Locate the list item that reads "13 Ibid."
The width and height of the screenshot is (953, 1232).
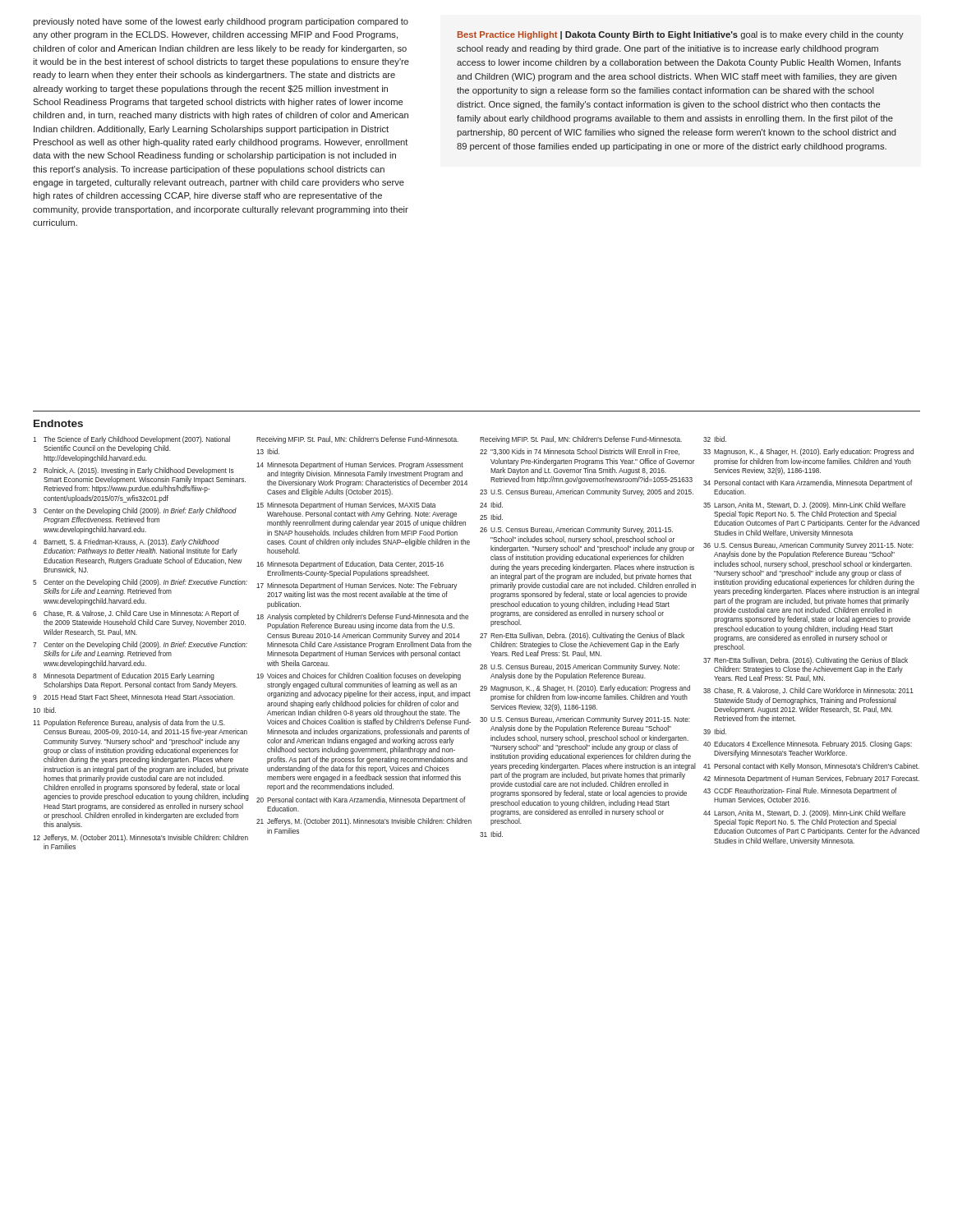tap(268, 453)
